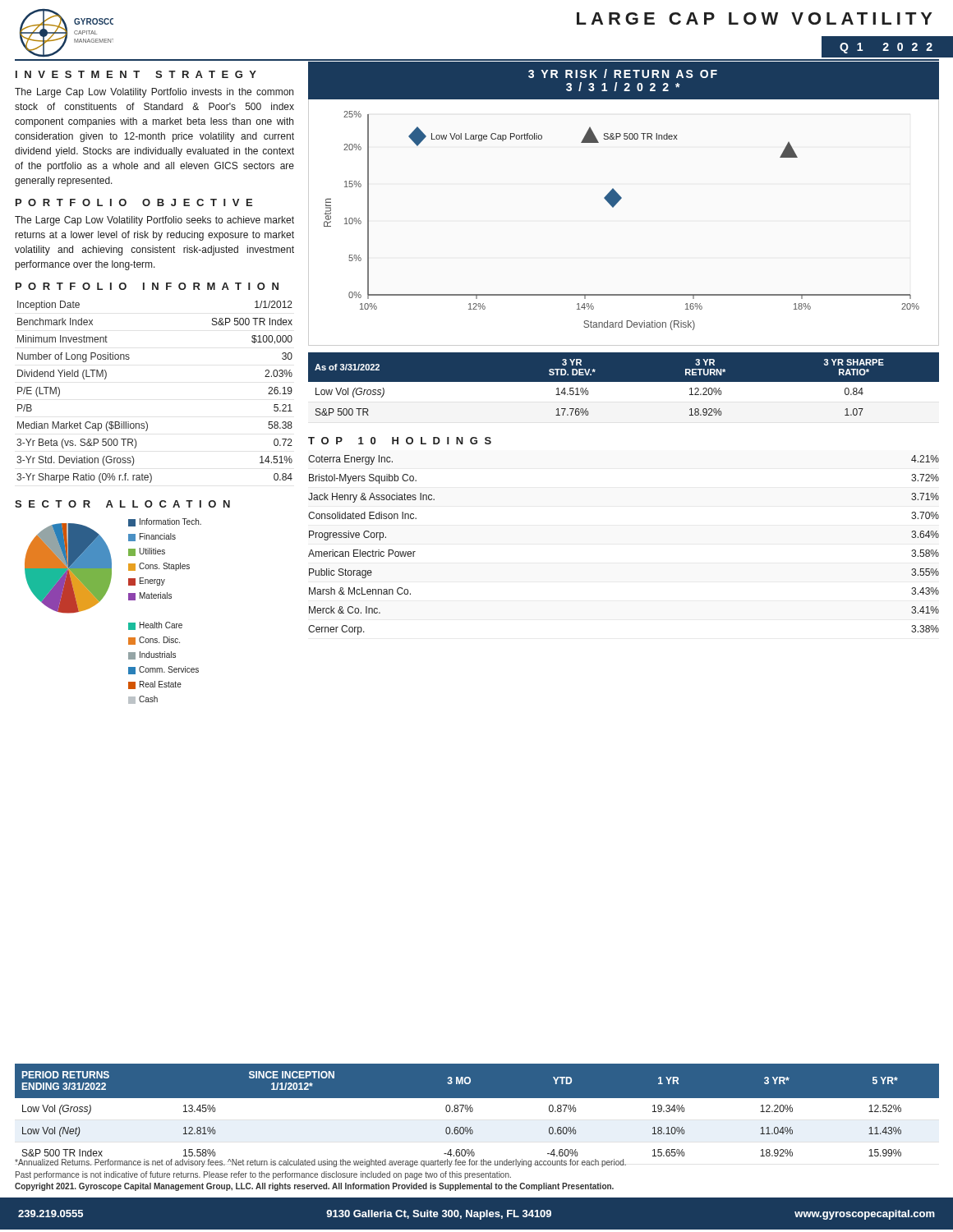The image size is (953, 1232).
Task: Find the table that mentions "Low Vol (Net)"
Action: pos(477,1114)
